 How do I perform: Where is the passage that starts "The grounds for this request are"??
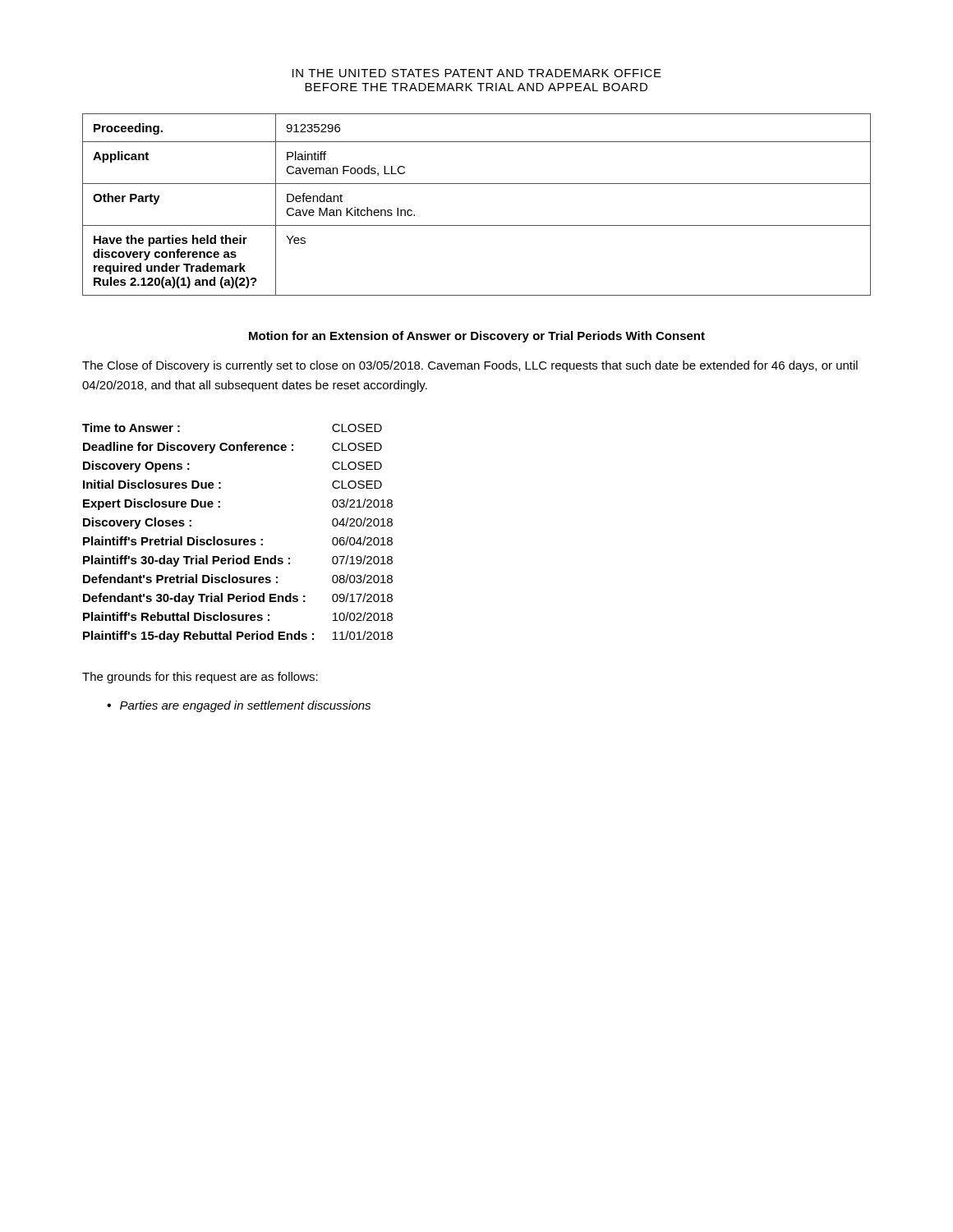[x=200, y=676]
